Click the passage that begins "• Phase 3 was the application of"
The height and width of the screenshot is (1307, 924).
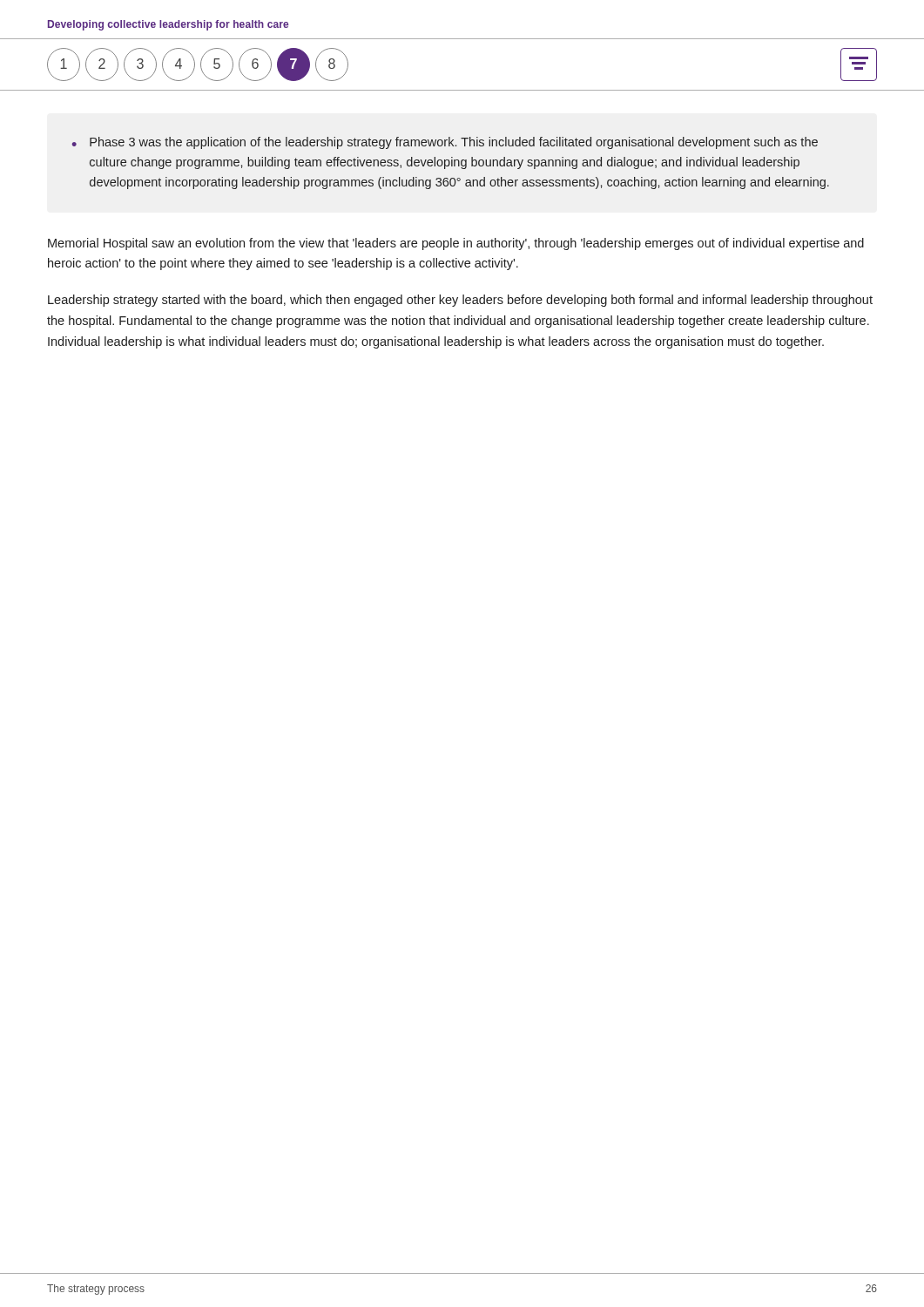[462, 163]
